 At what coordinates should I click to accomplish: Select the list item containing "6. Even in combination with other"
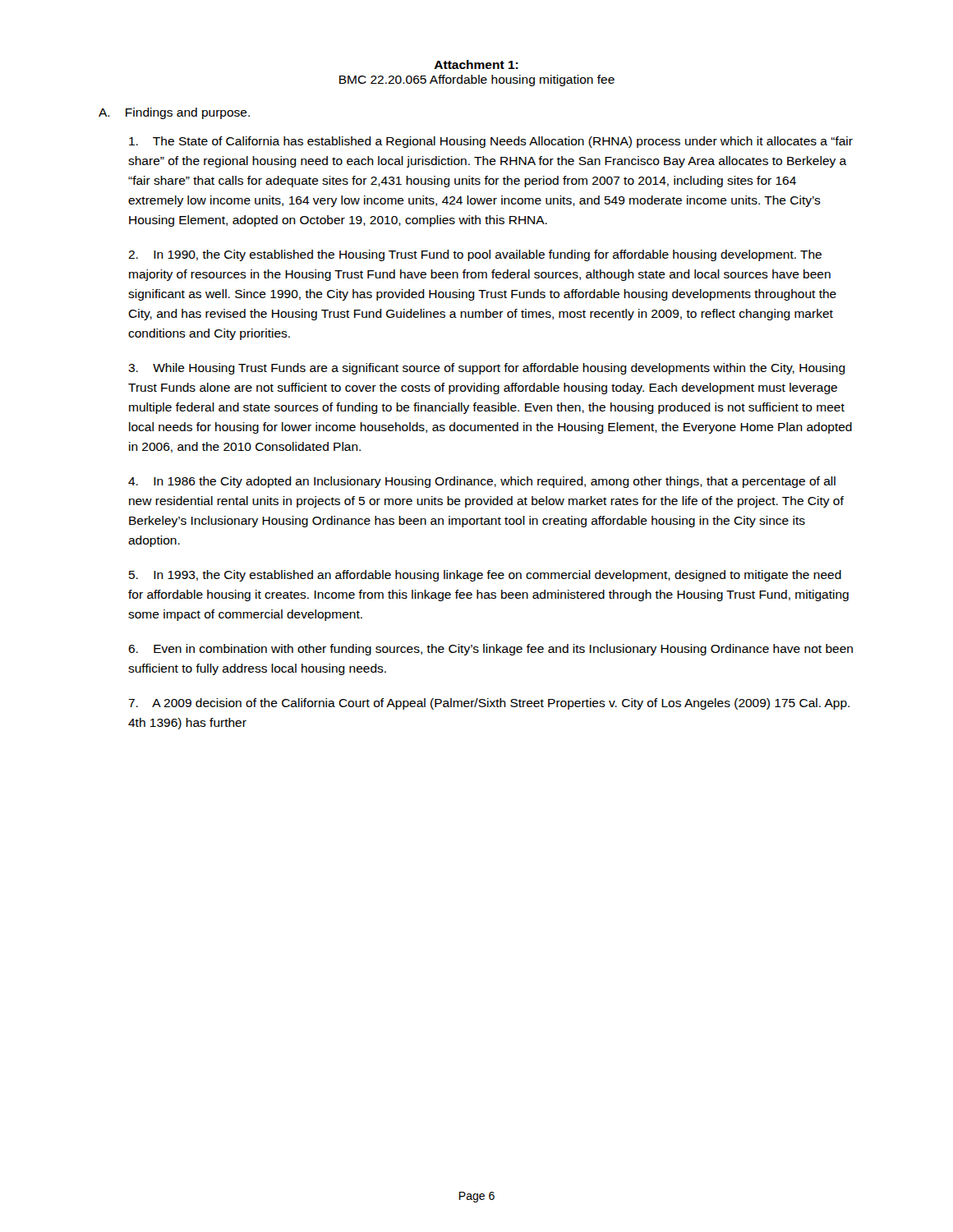click(491, 659)
